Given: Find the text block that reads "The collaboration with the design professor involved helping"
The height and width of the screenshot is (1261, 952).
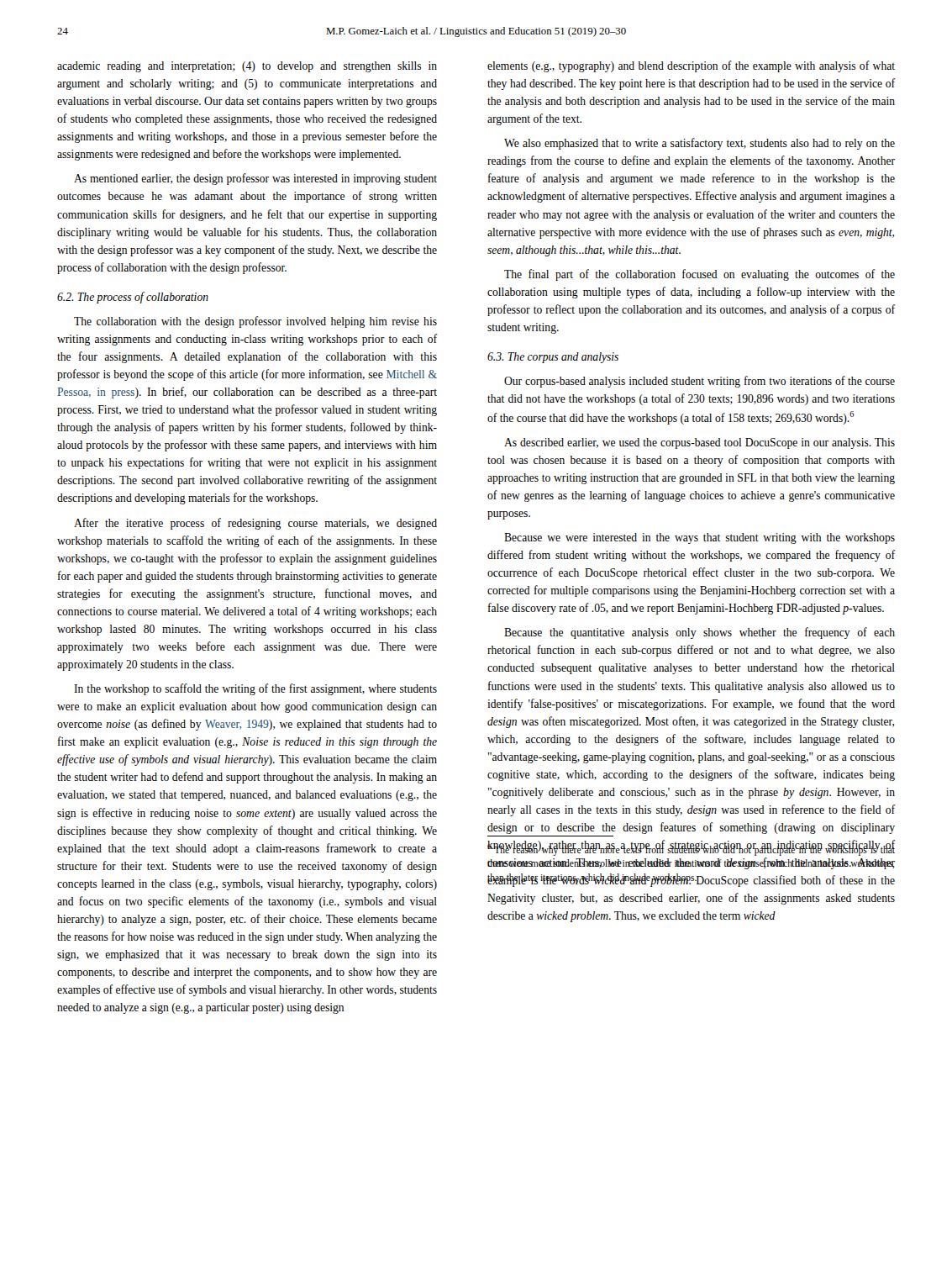Looking at the screenshot, I should [255, 322].
